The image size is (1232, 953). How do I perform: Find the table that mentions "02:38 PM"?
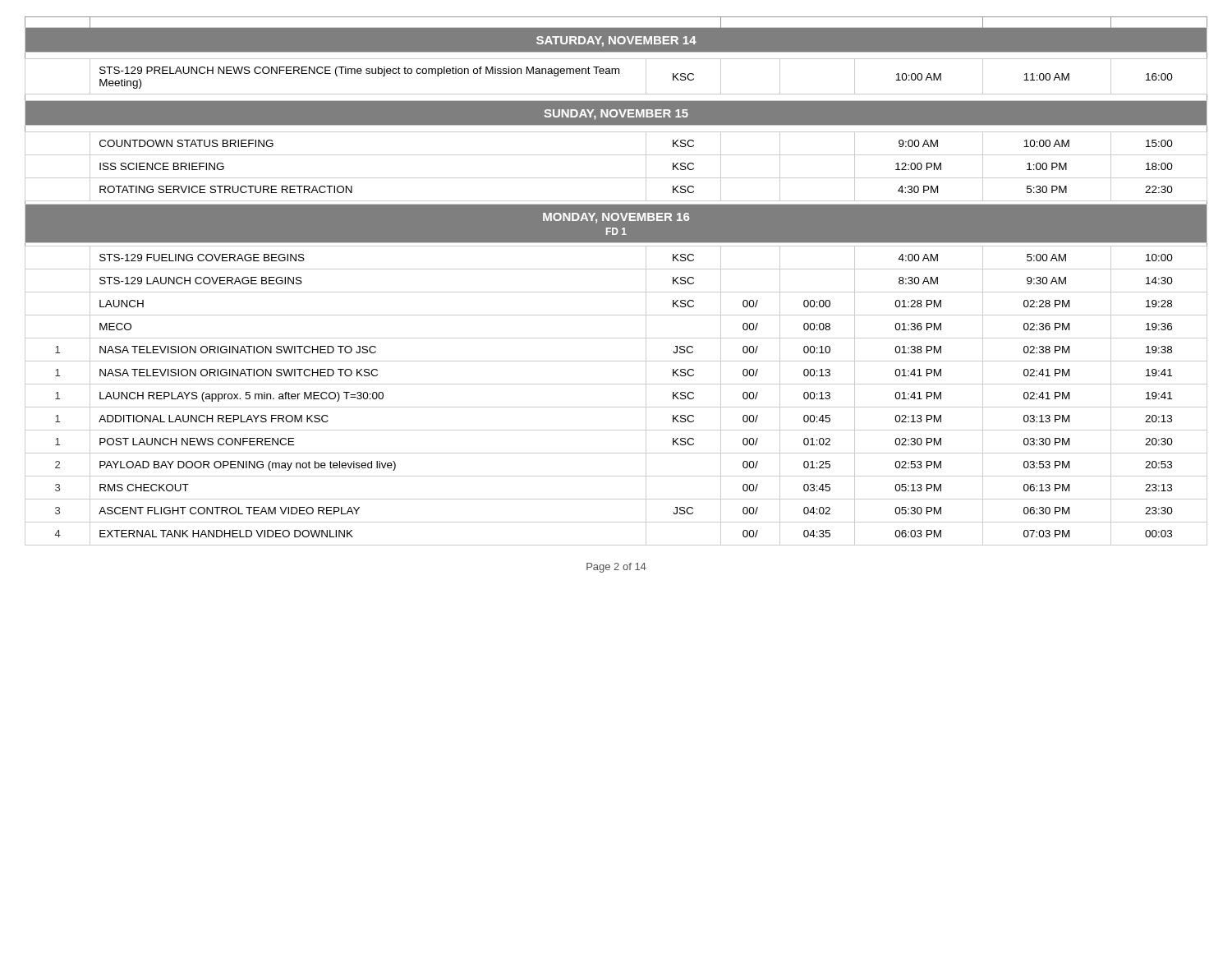[x=616, y=281]
